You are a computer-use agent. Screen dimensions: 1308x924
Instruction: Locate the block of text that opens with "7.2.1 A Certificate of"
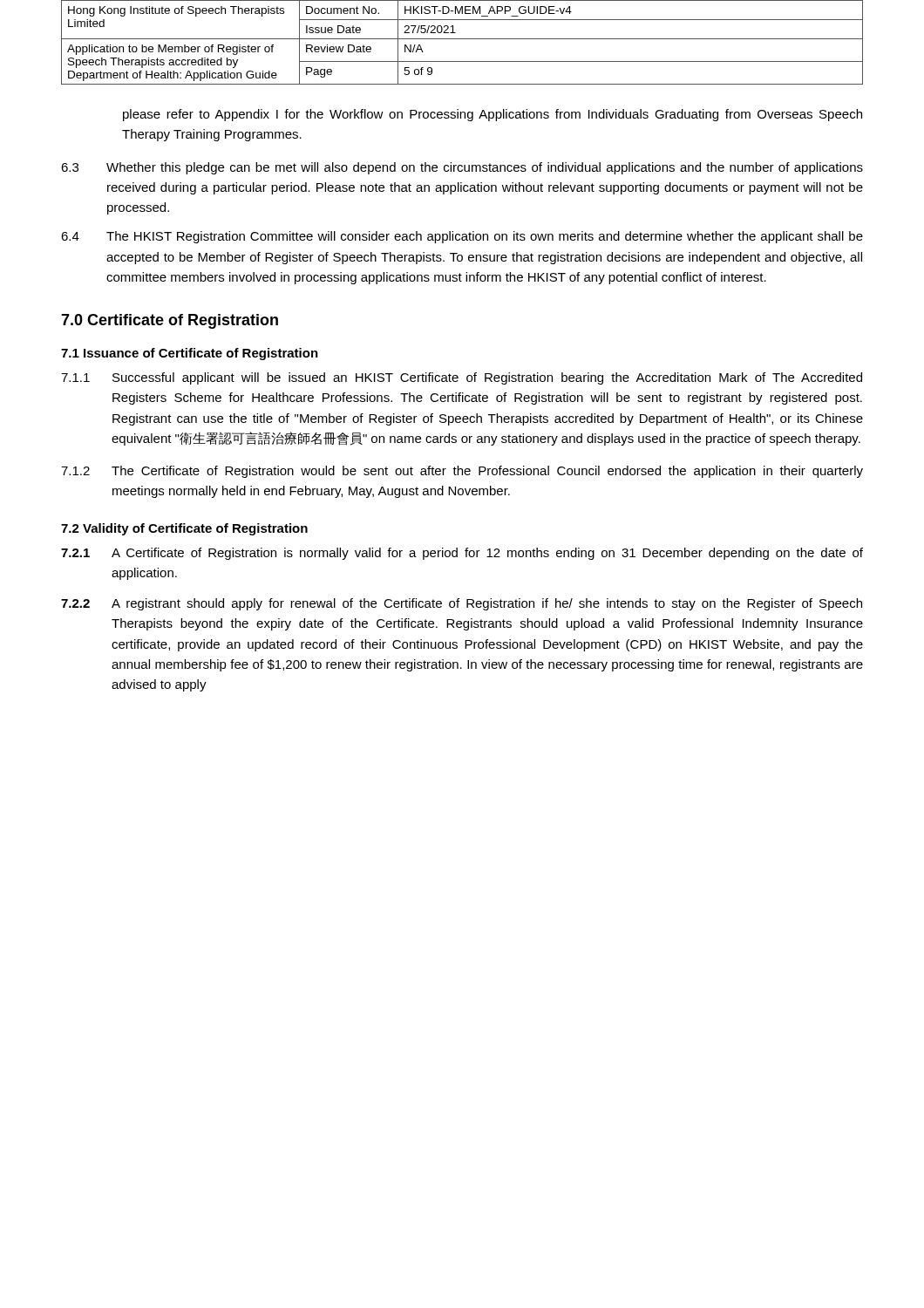point(462,562)
